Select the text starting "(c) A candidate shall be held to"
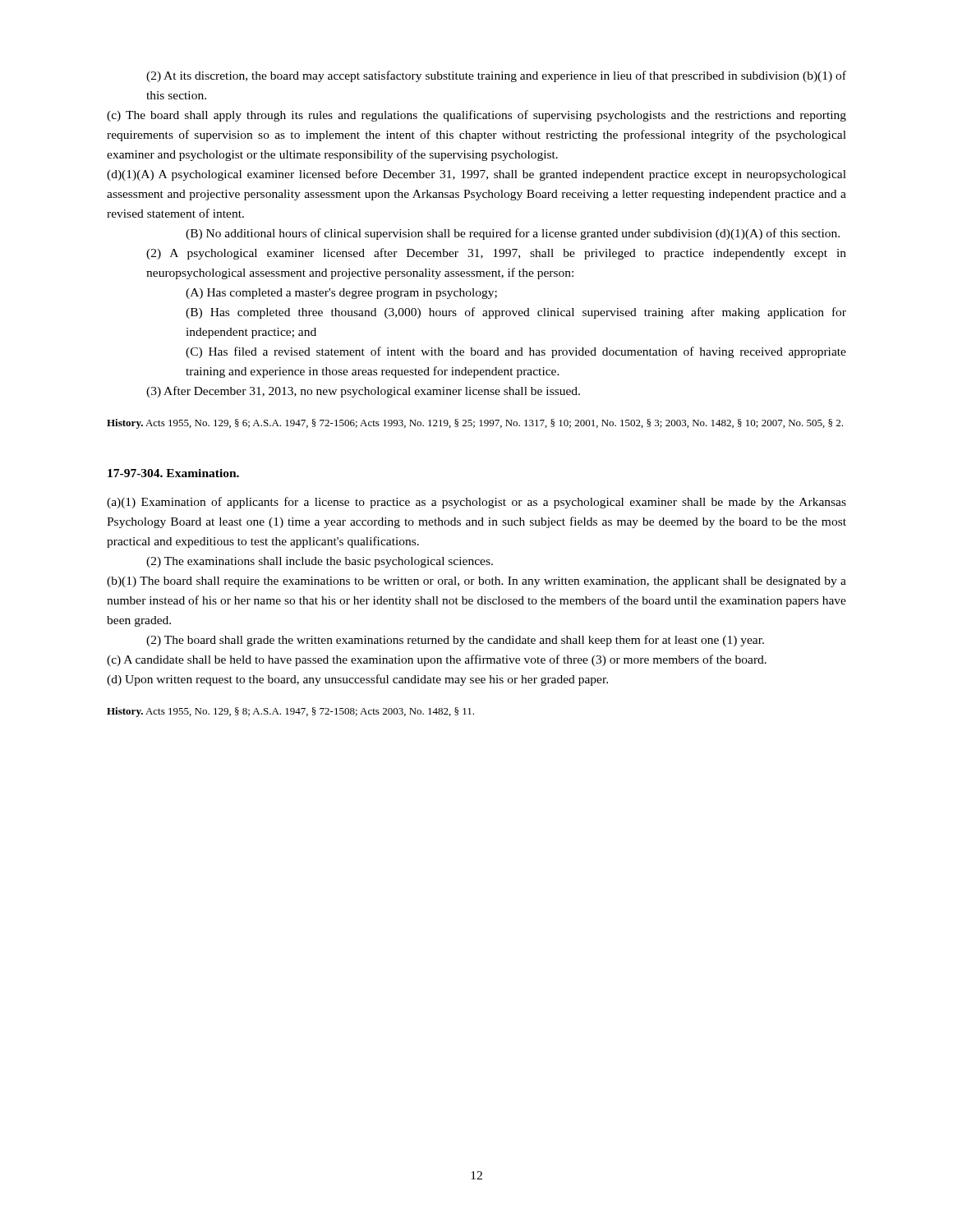Image resolution: width=953 pixels, height=1232 pixels. [476, 660]
